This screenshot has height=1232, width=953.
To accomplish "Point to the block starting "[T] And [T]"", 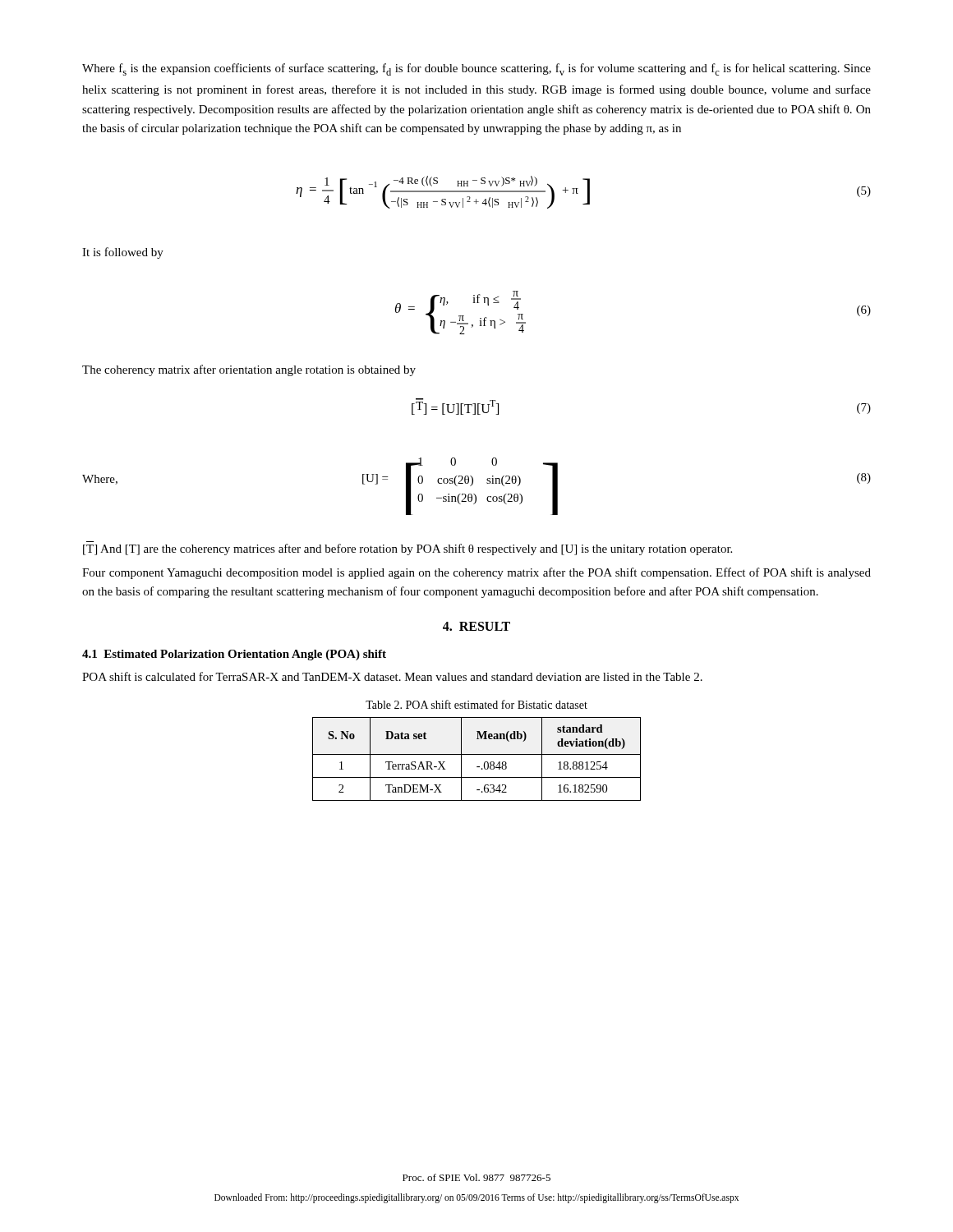I will click(408, 548).
